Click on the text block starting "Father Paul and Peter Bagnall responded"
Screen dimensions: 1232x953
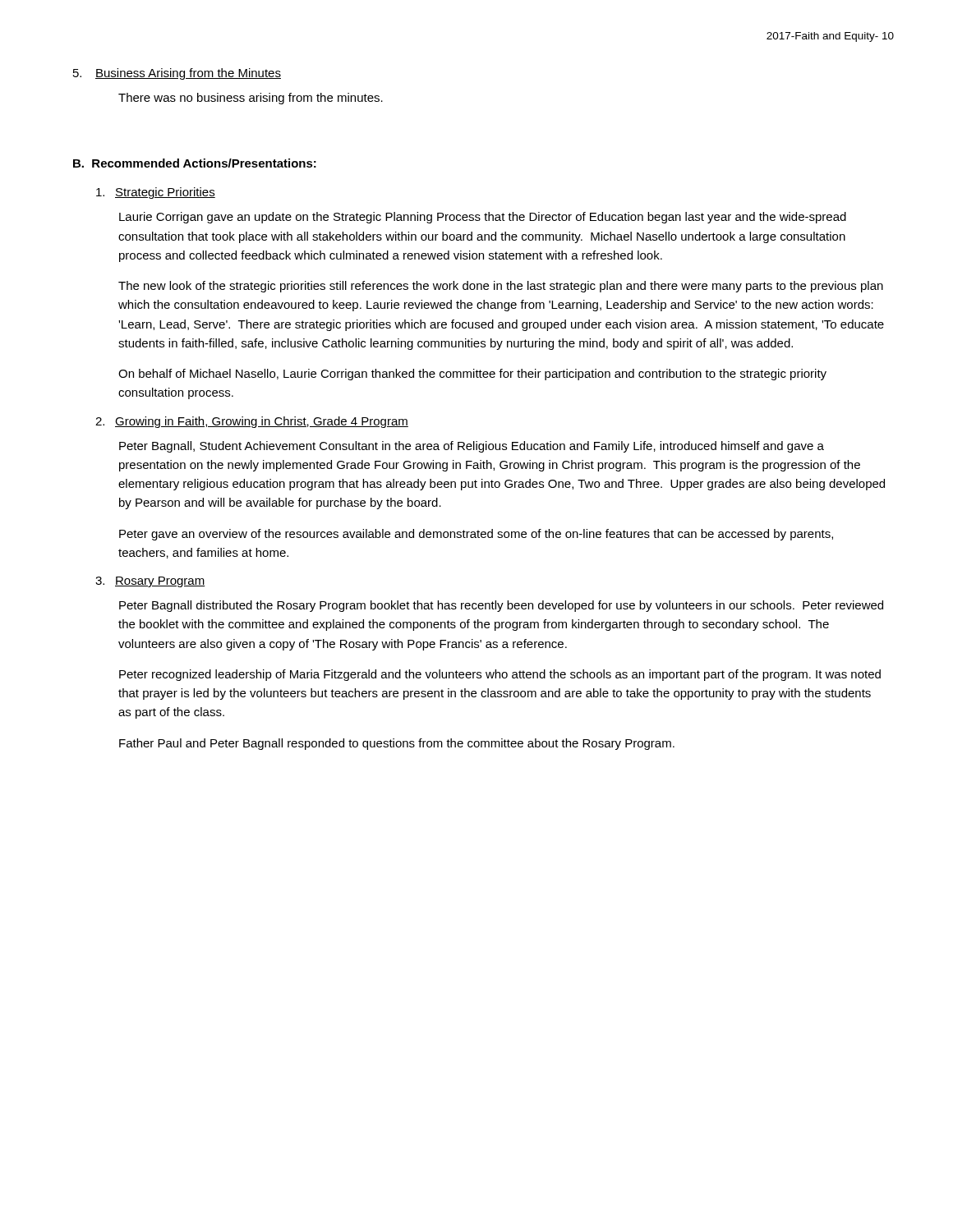click(397, 742)
